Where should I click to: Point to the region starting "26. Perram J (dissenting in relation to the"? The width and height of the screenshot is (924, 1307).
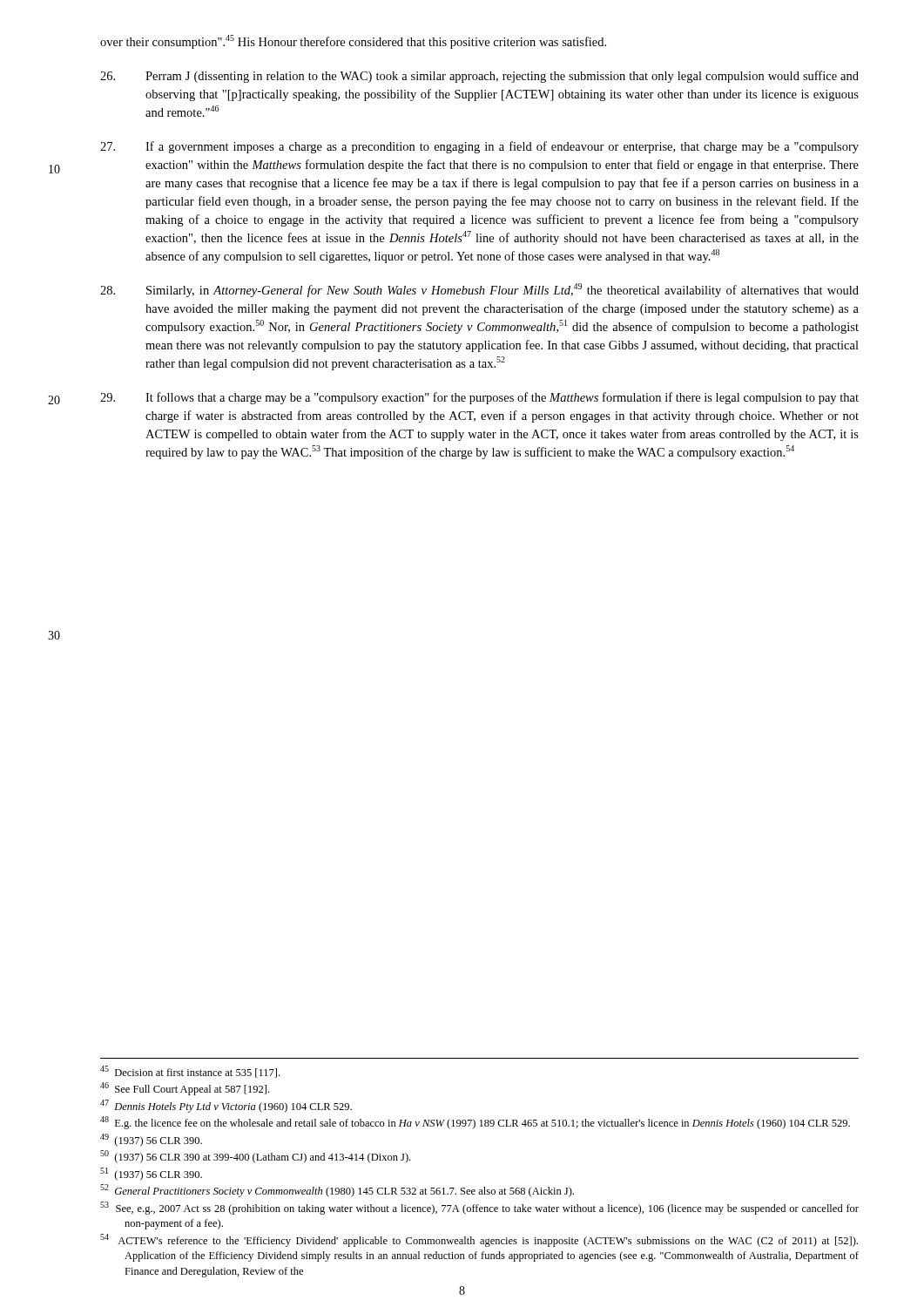479,95
